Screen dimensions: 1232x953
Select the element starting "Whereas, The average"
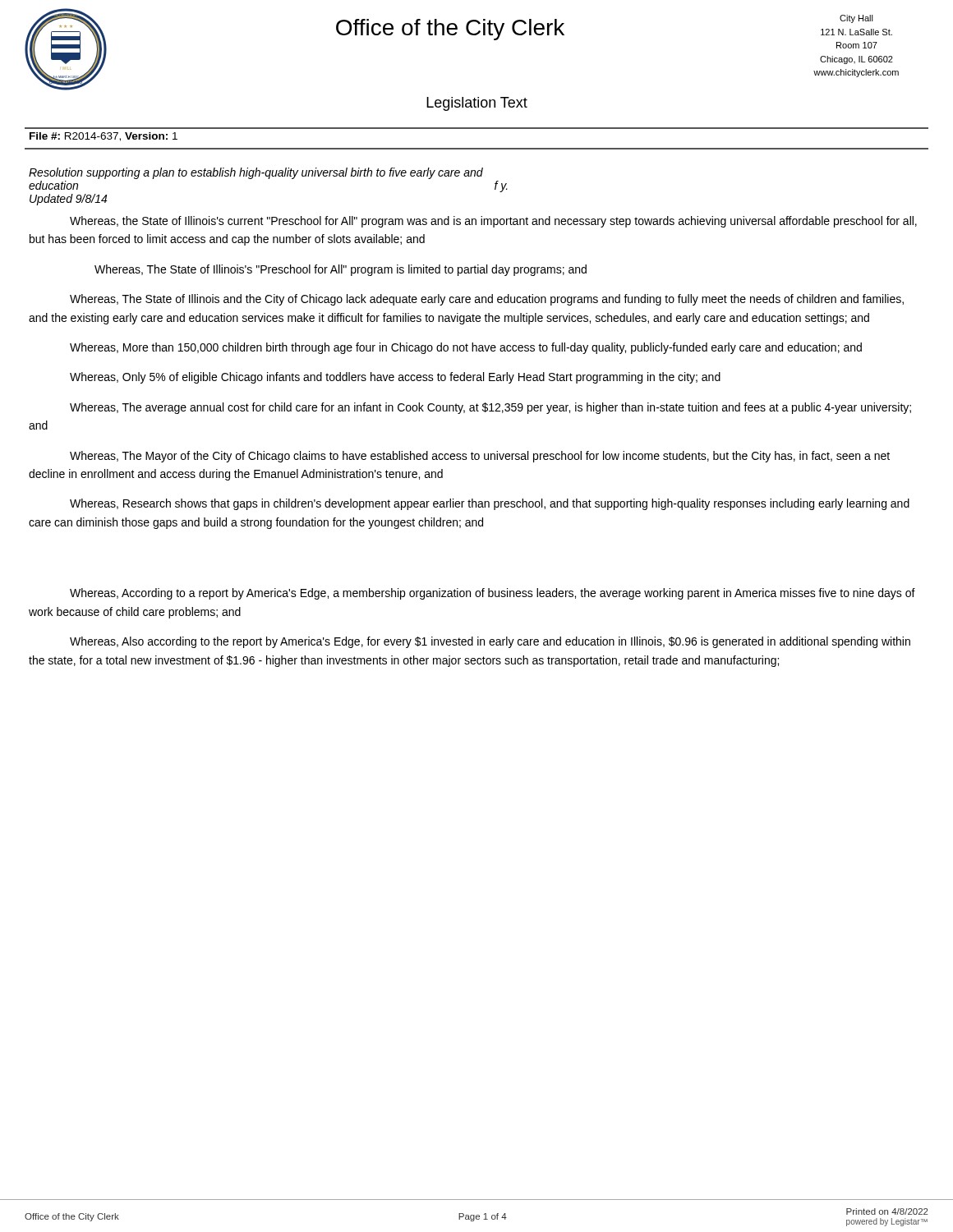[470, 416]
